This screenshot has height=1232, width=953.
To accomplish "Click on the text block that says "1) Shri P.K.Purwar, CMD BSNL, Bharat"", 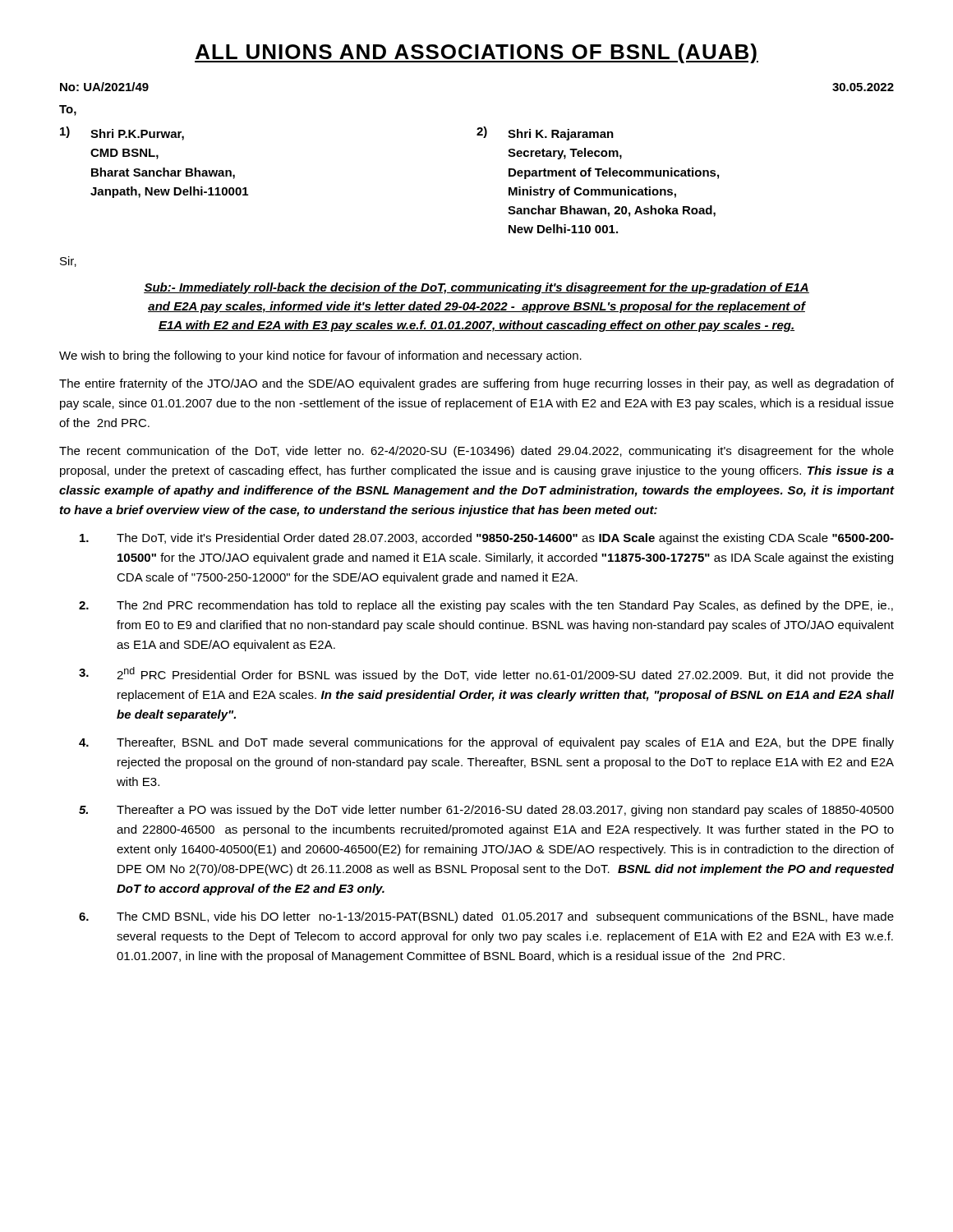I will tap(132, 133).
